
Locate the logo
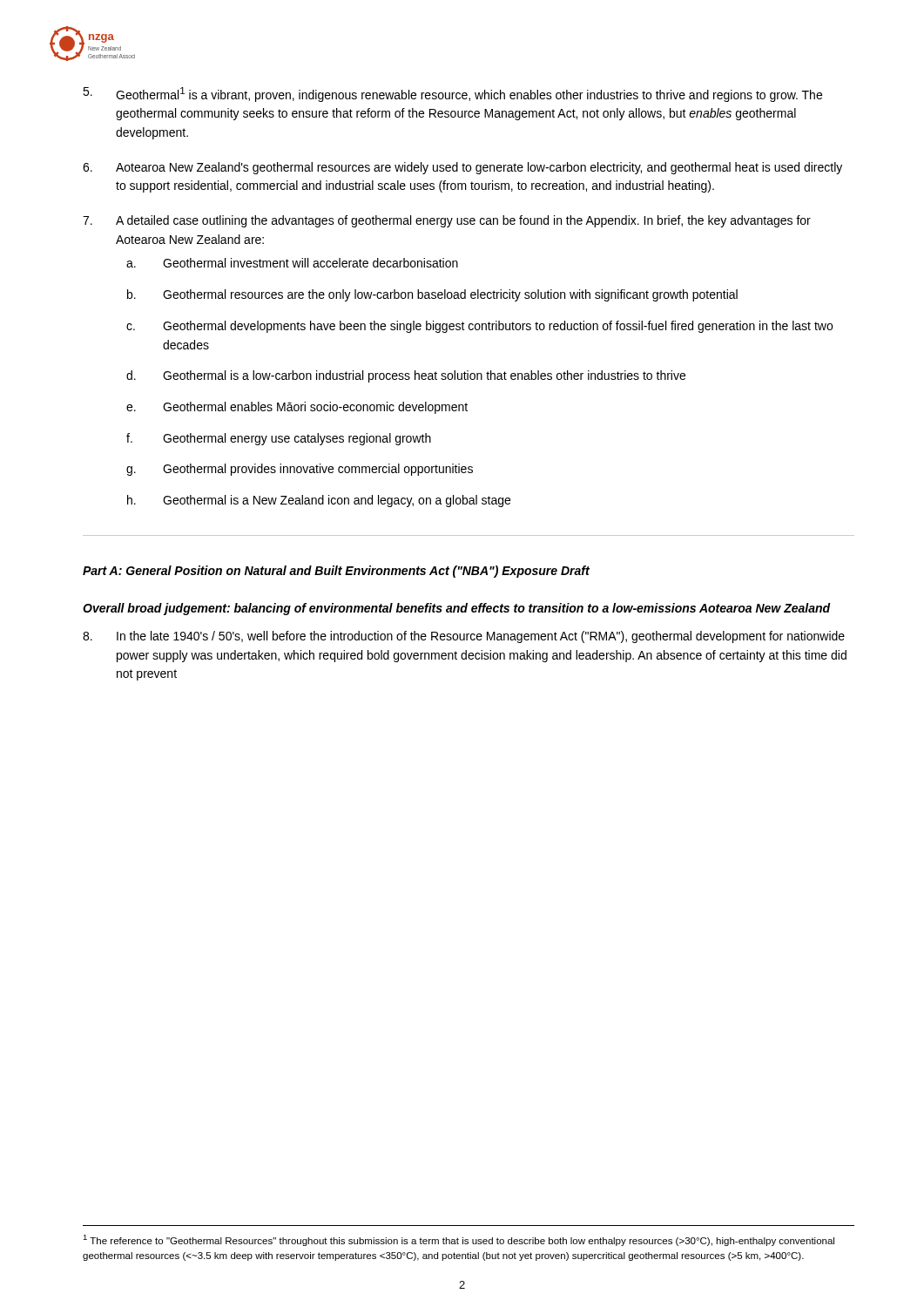(x=91, y=48)
